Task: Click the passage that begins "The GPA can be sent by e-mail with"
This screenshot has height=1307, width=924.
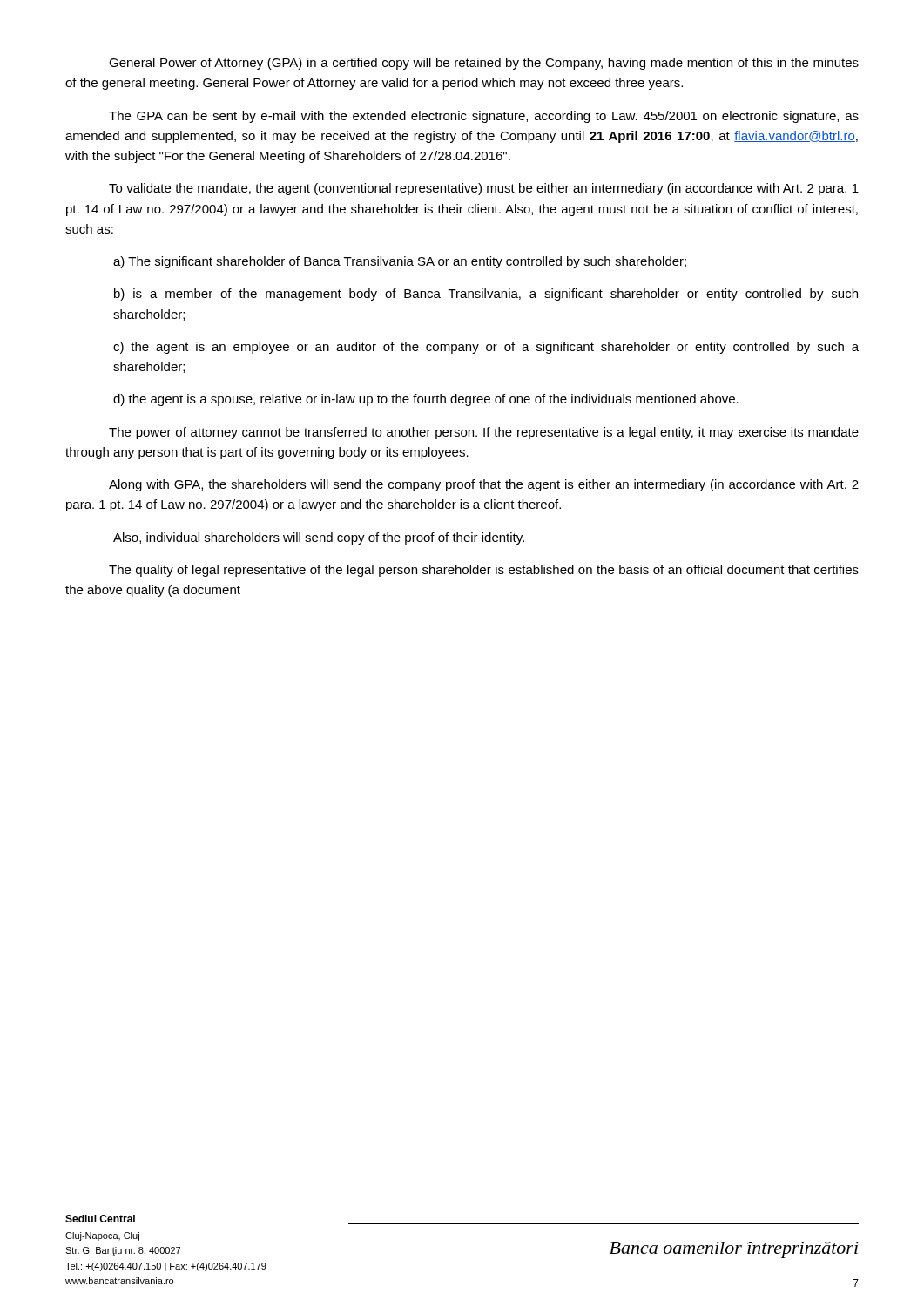Action: pyautogui.click(x=462, y=135)
